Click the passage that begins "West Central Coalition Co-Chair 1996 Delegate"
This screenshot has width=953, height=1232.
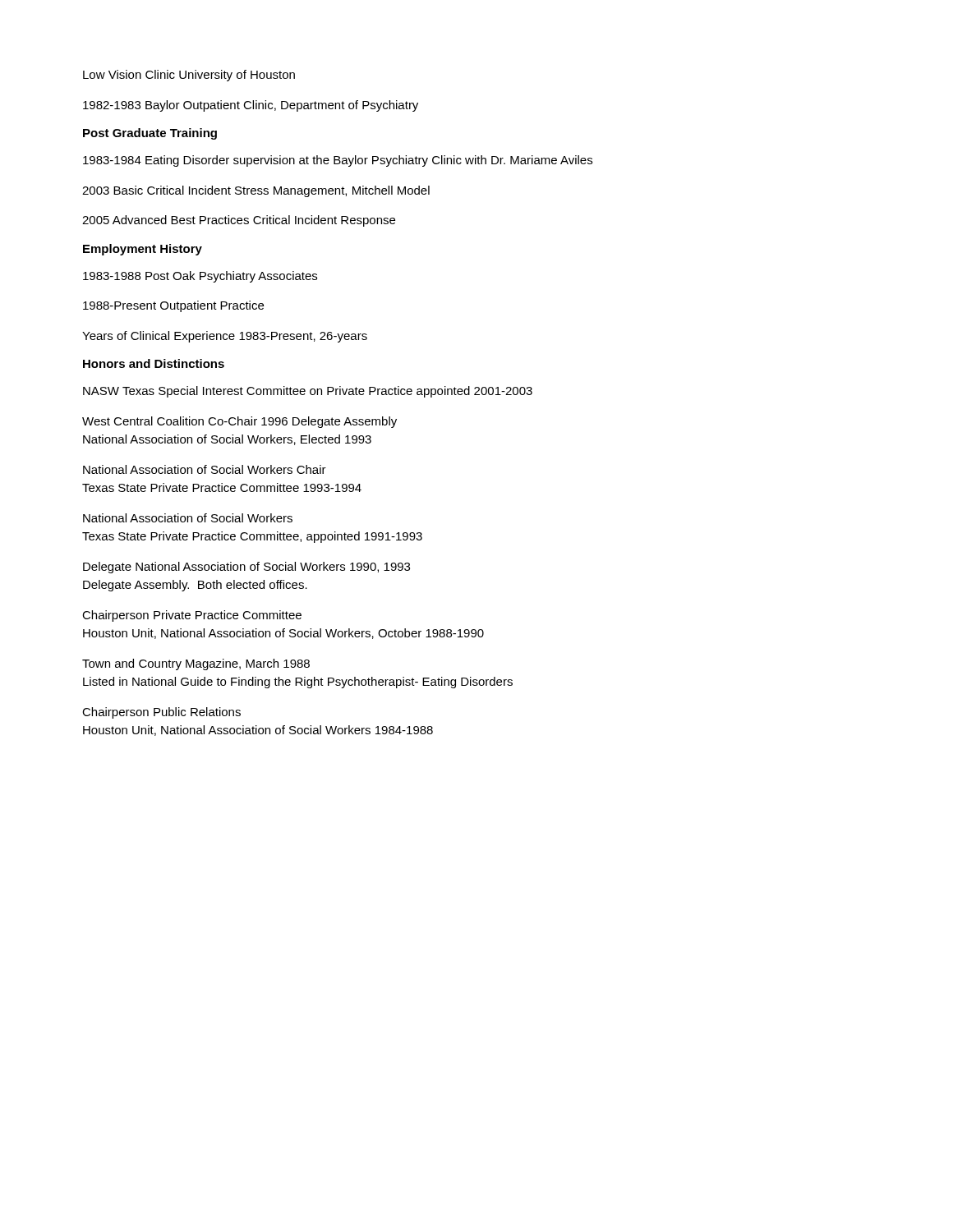click(x=240, y=430)
